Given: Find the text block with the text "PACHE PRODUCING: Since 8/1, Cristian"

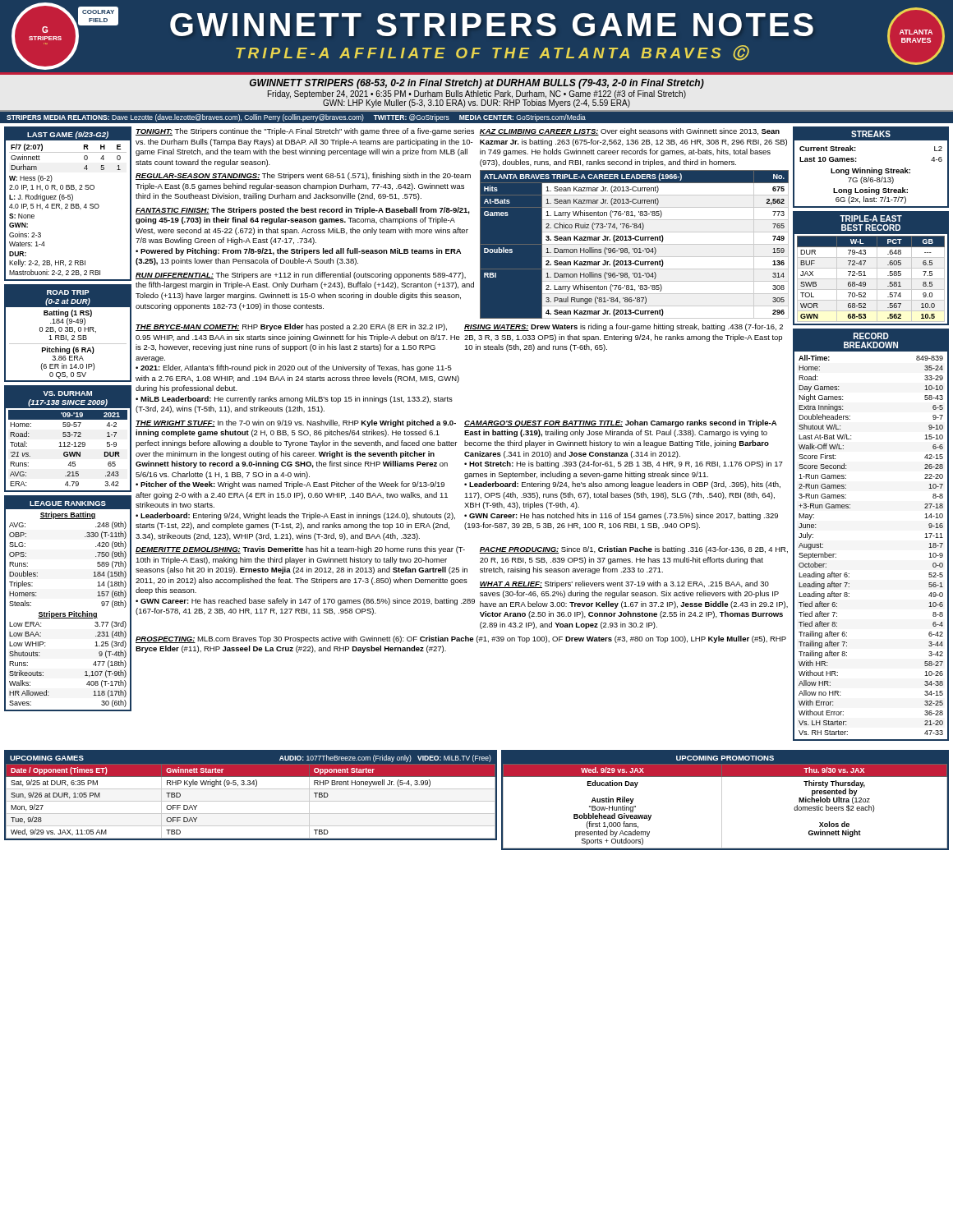Looking at the screenshot, I should (634, 560).
